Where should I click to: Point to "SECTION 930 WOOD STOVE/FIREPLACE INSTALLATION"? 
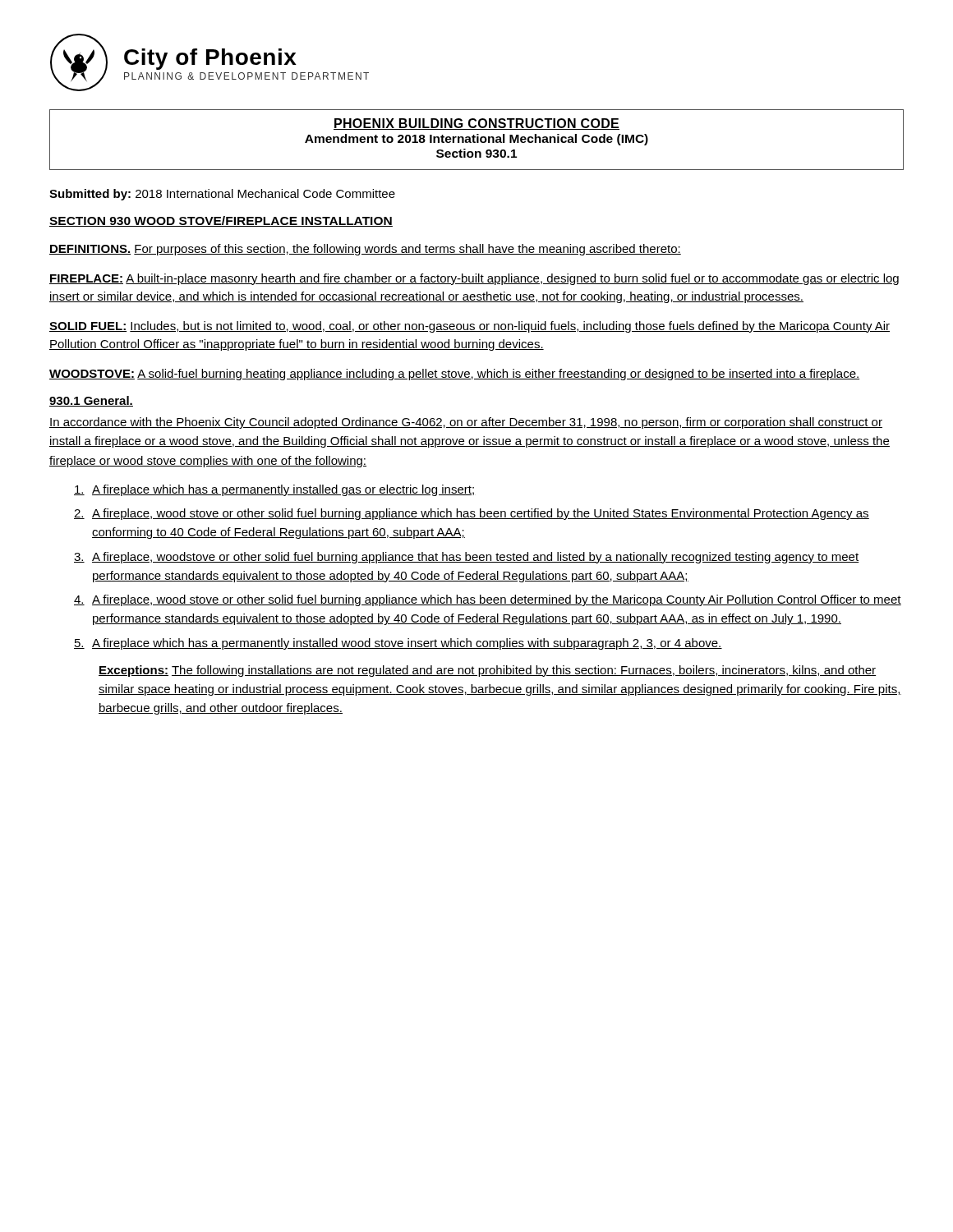[221, 221]
